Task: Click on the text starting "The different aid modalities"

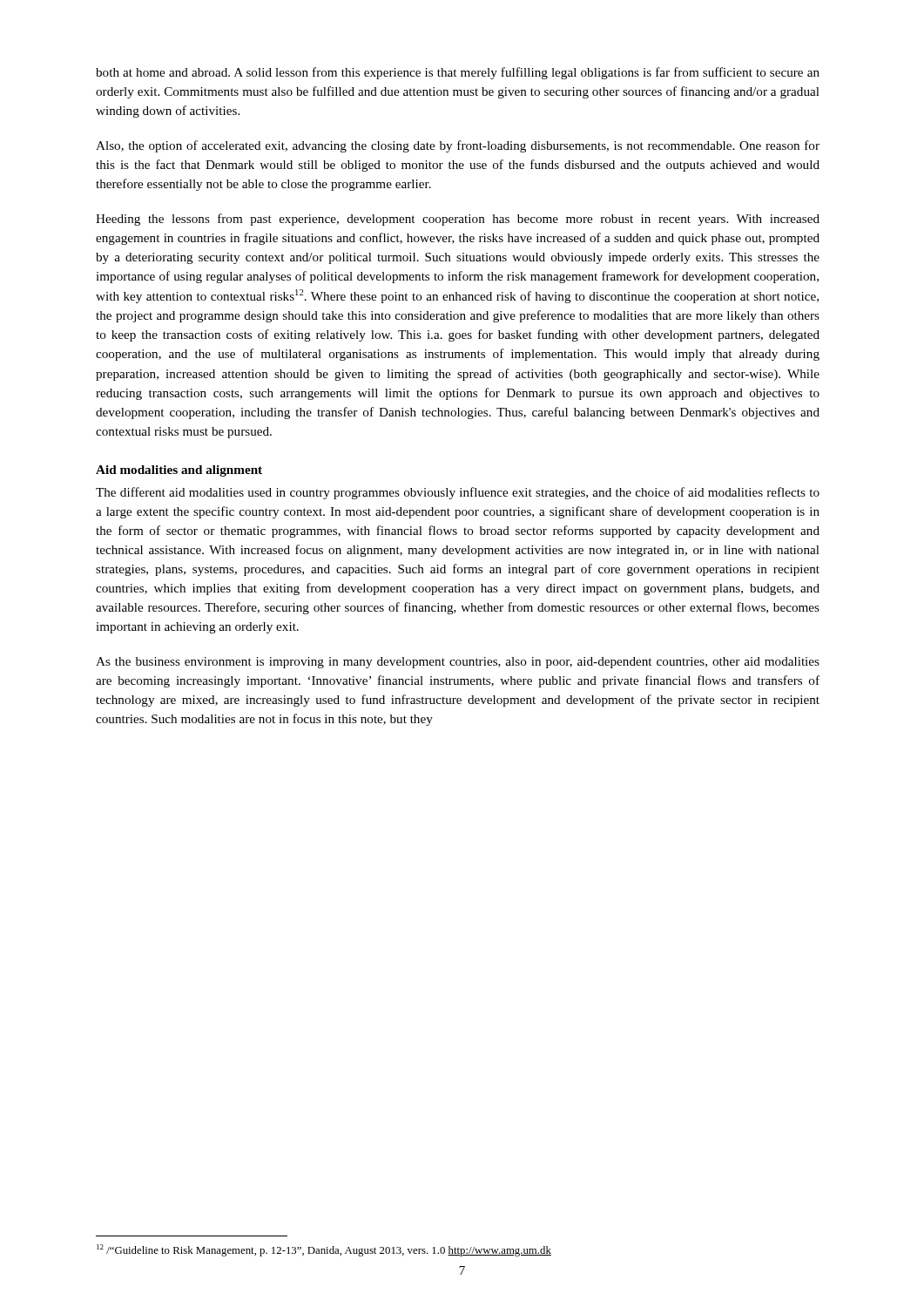Action: (458, 559)
